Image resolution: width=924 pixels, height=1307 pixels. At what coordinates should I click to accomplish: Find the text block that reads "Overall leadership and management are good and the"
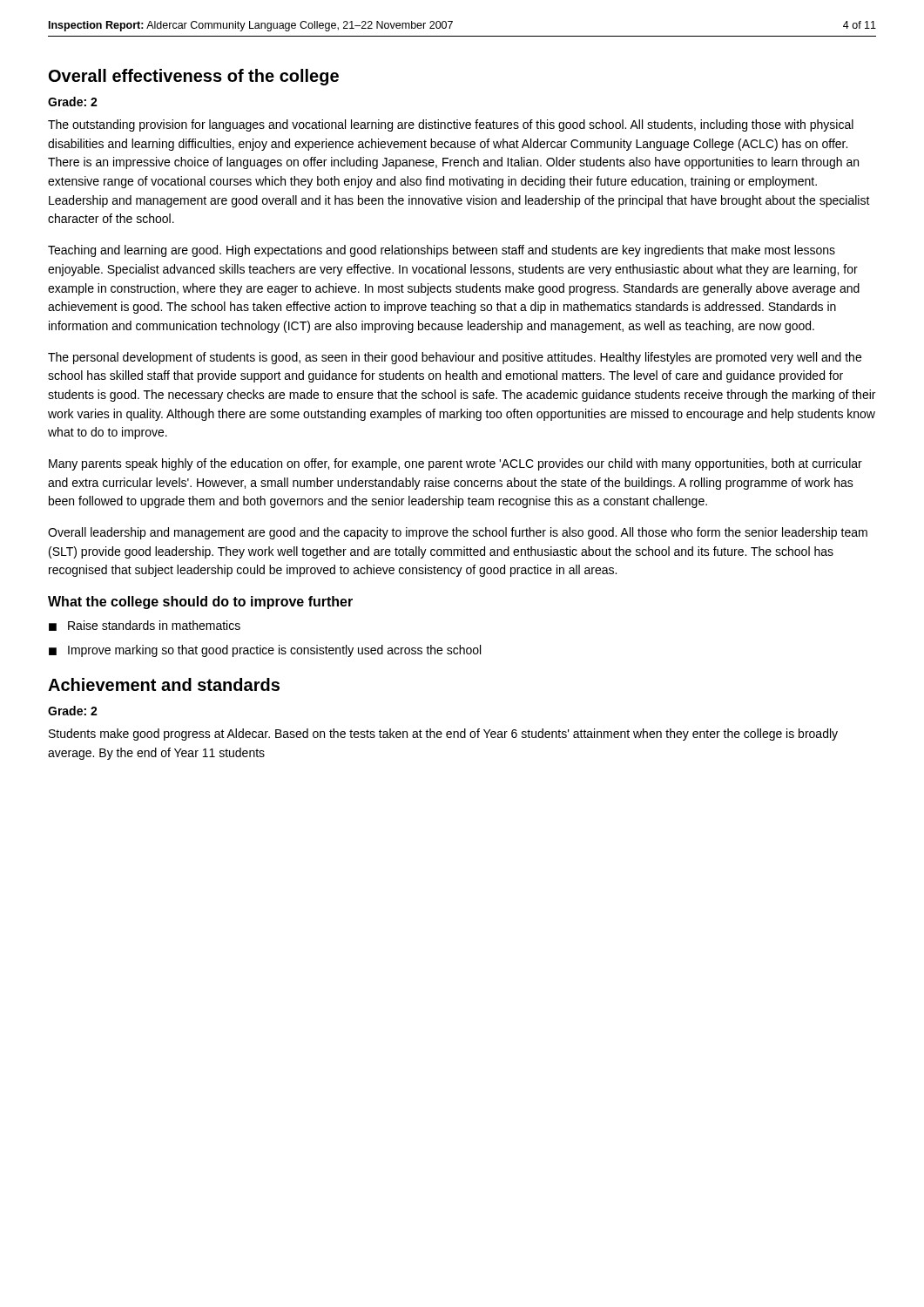pyautogui.click(x=458, y=551)
